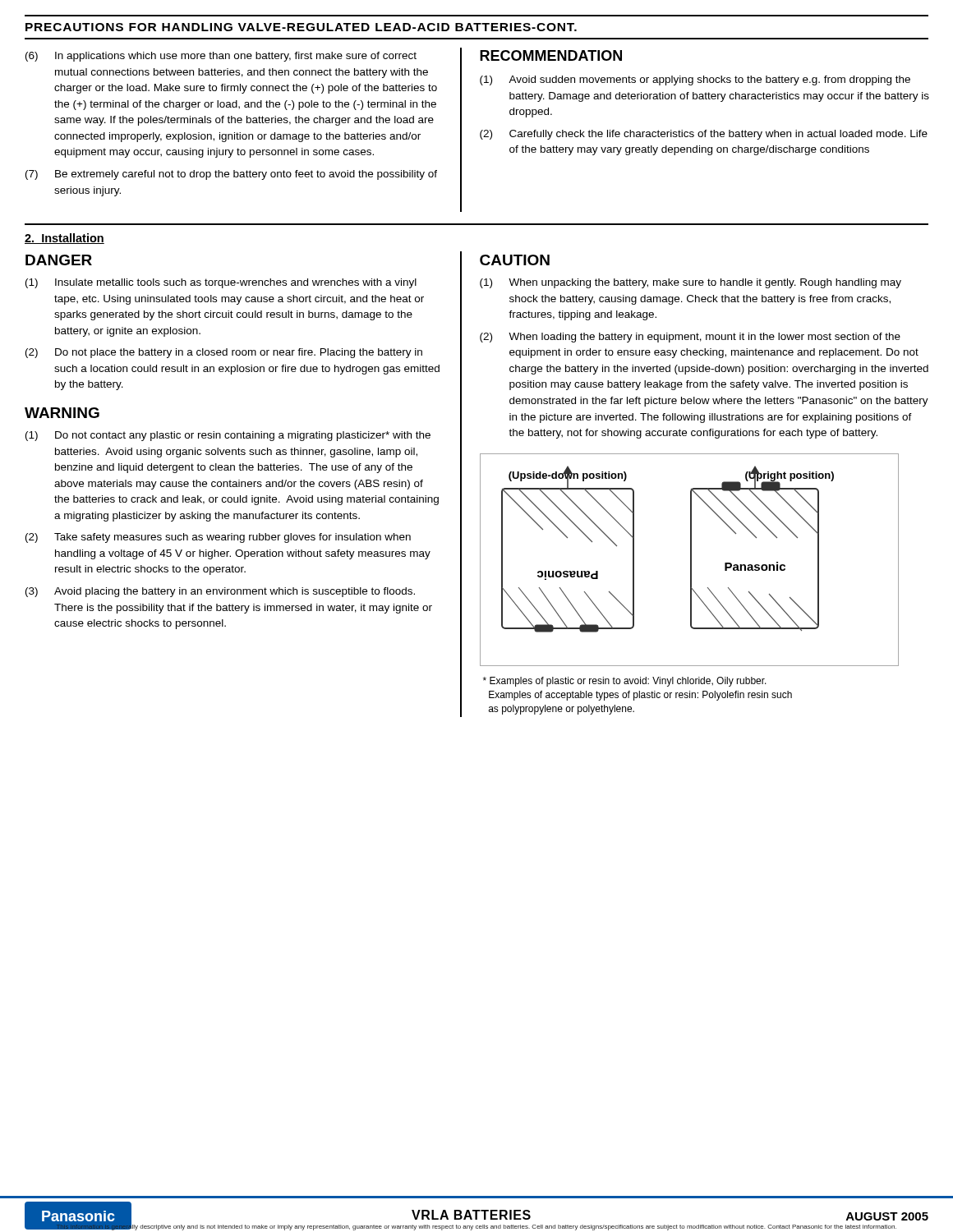Point to the block beginning "(1) Avoid sudden movements or applying shocks"
The height and width of the screenshot is (1232, 953).
[x=704, y=96]
